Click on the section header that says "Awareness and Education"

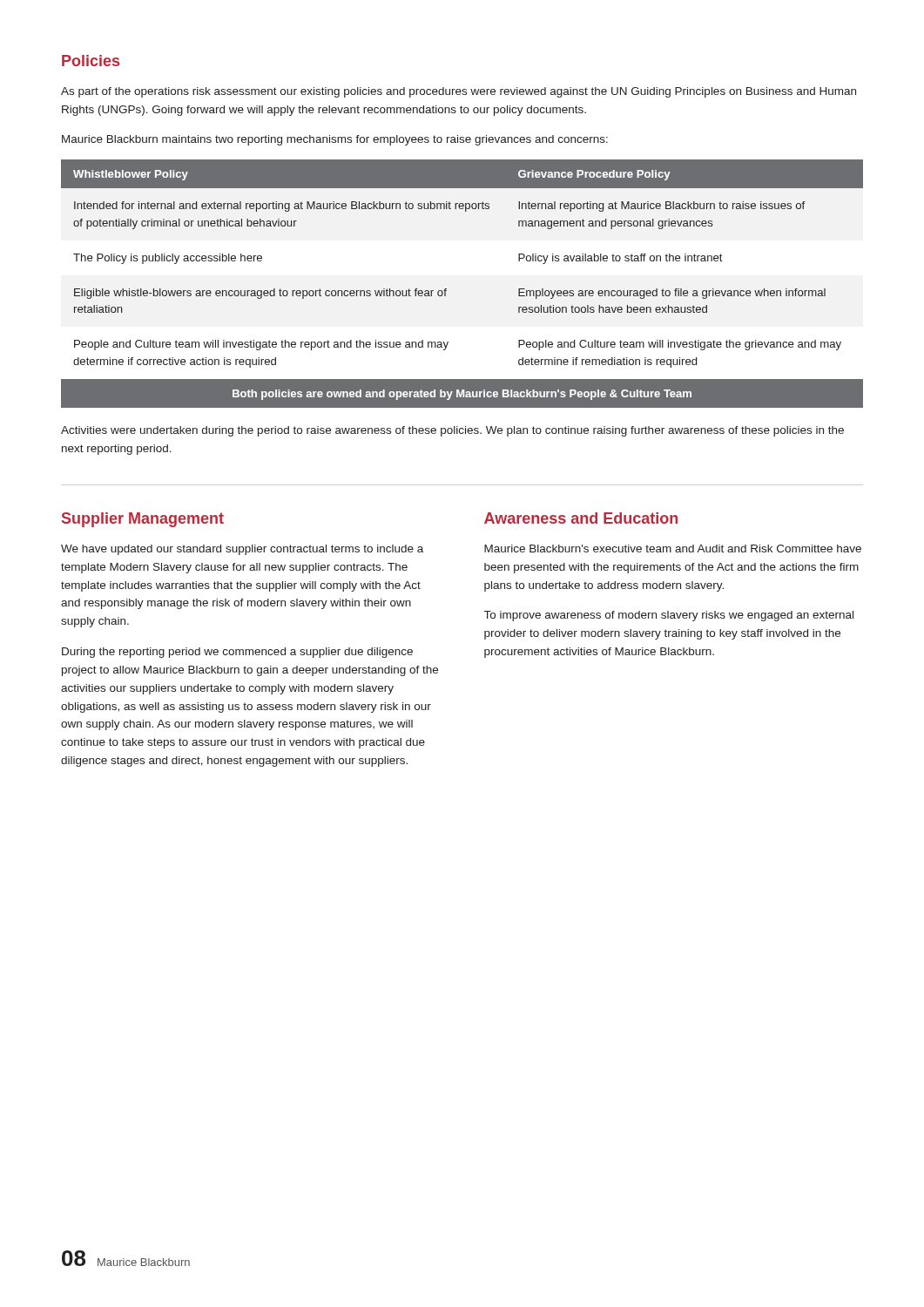673,519
